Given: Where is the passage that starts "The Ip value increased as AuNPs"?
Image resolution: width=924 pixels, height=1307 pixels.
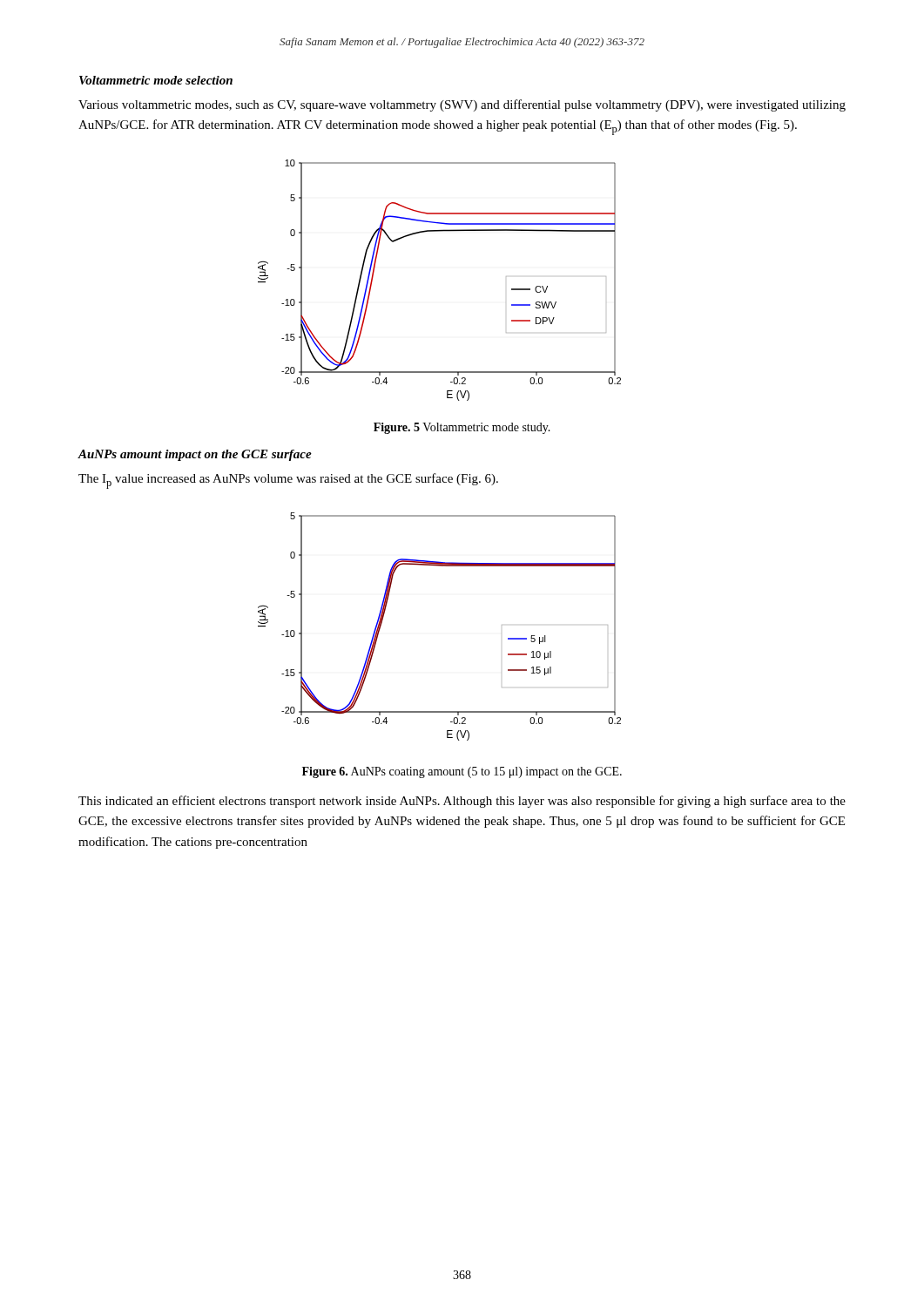Looking at the screenshot, I should 289,480.
